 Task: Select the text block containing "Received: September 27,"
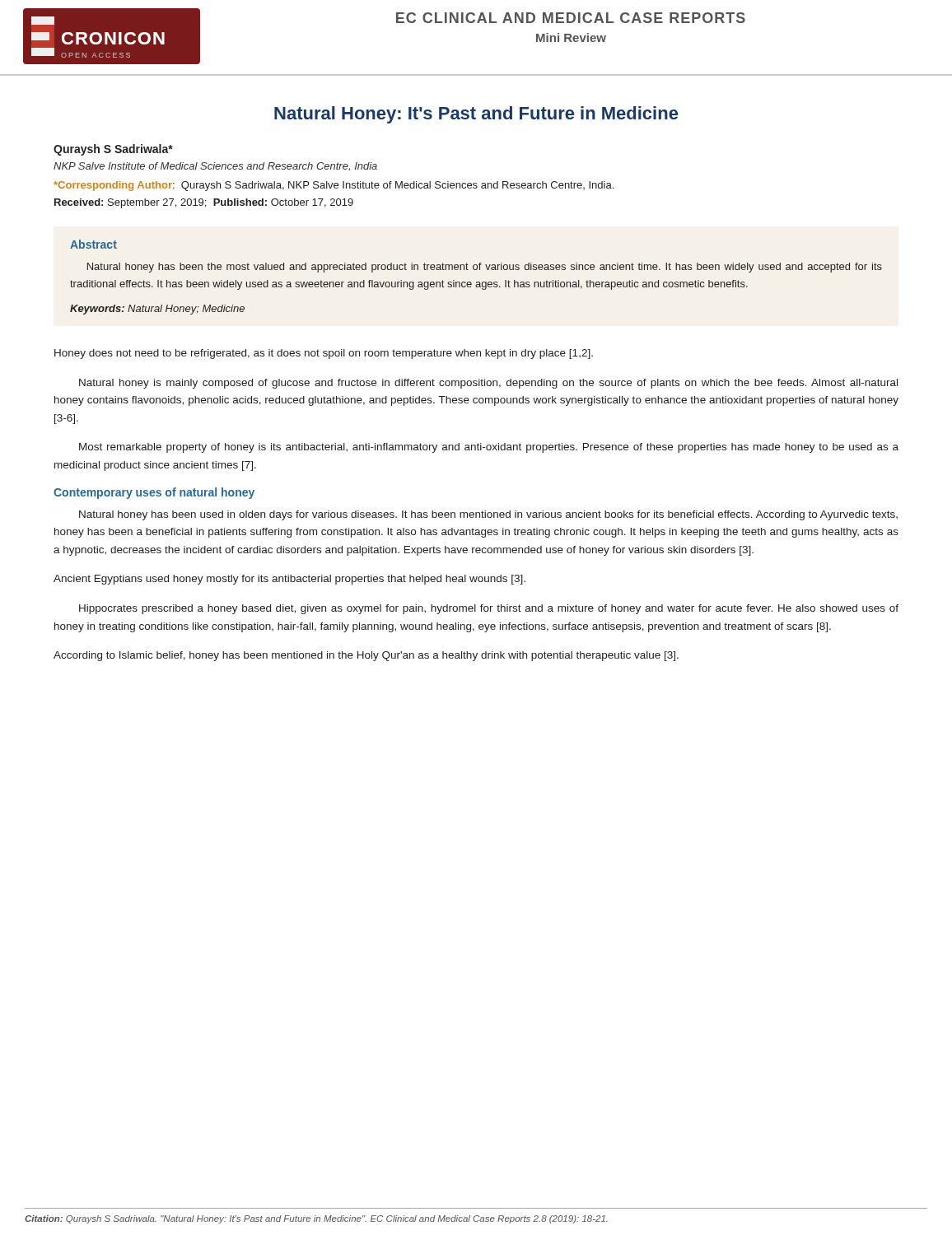[203, 202]
